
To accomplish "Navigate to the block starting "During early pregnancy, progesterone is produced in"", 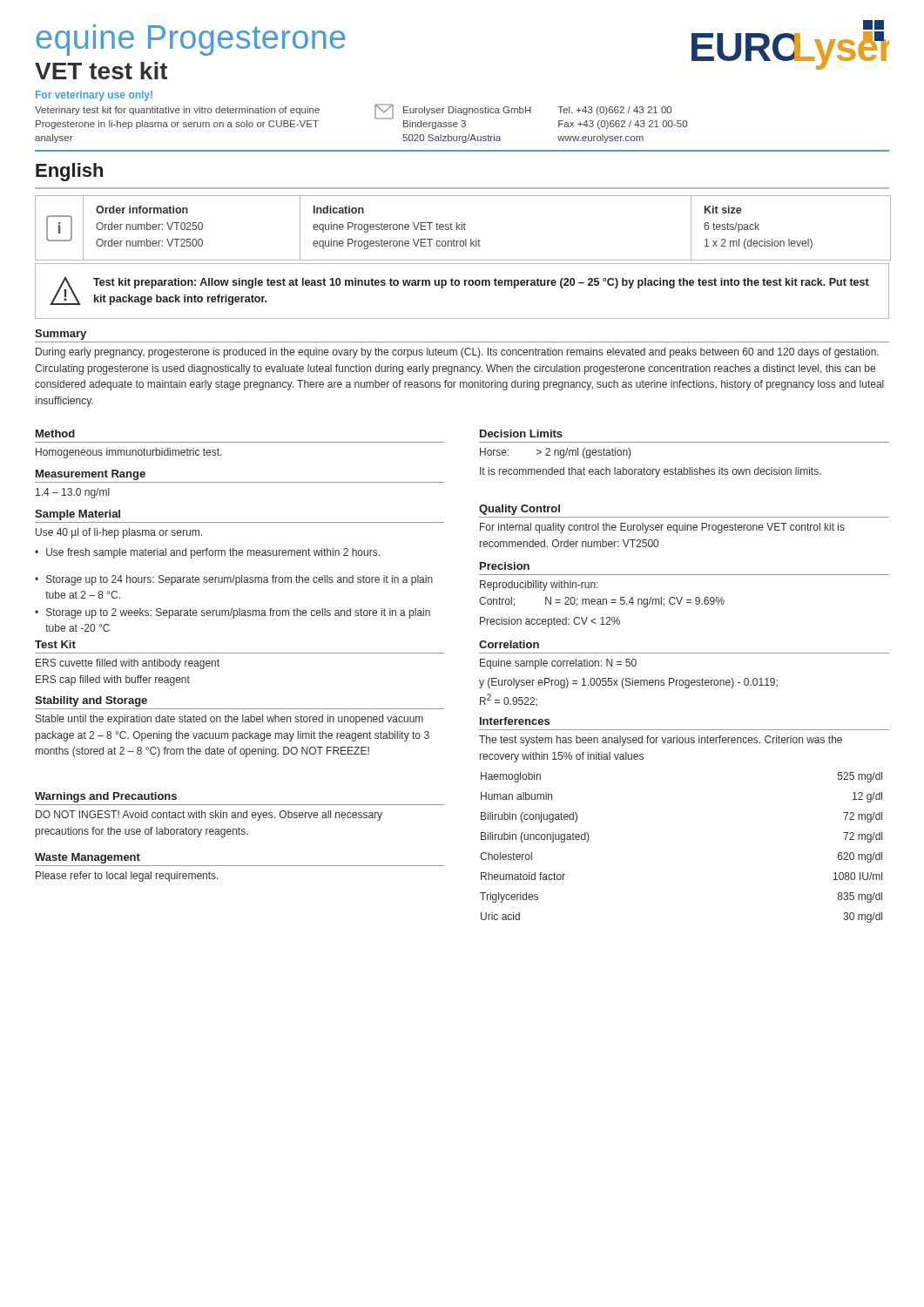I will (x=460, y=376).
